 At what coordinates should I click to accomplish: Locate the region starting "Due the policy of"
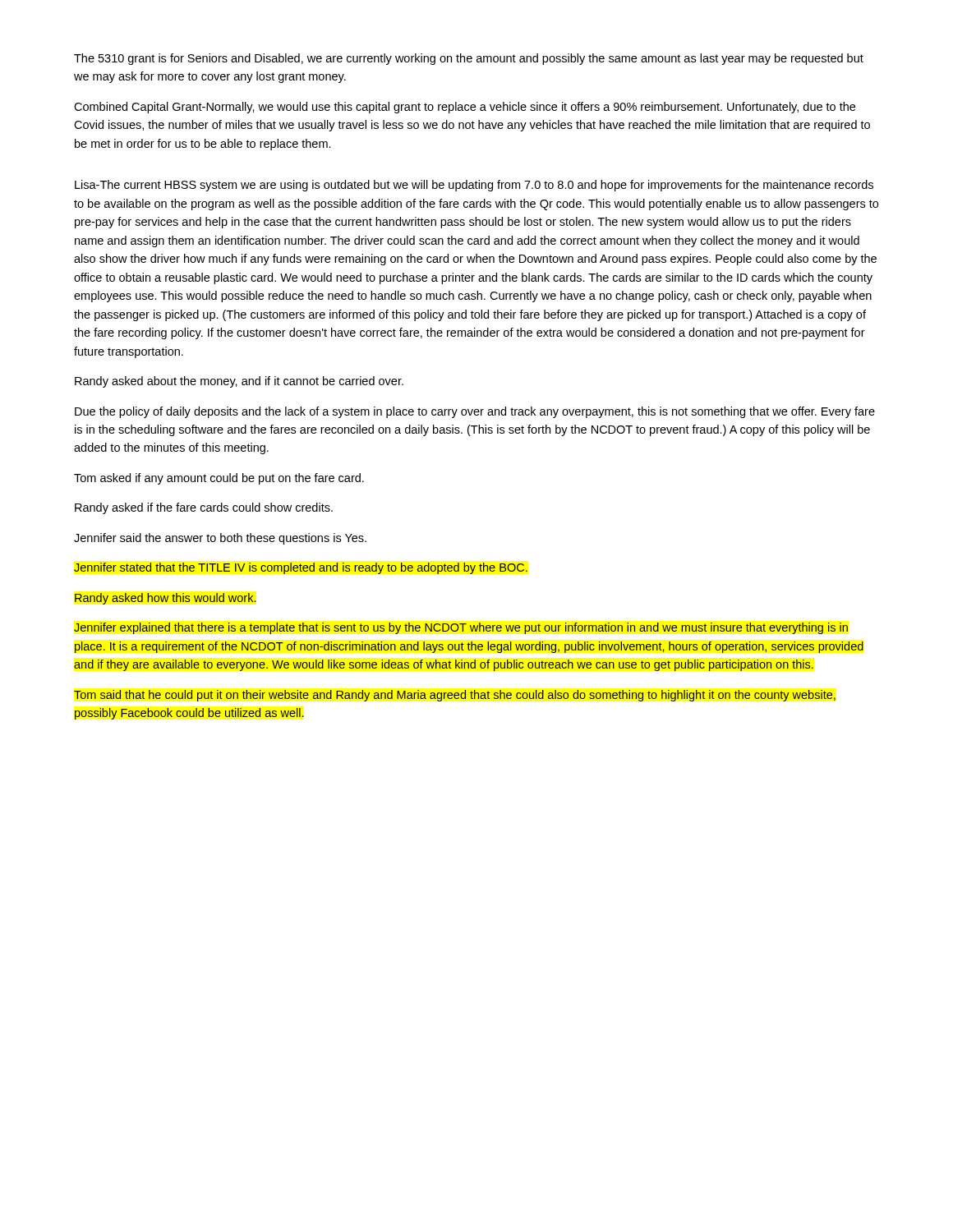(x=474, y=430)
